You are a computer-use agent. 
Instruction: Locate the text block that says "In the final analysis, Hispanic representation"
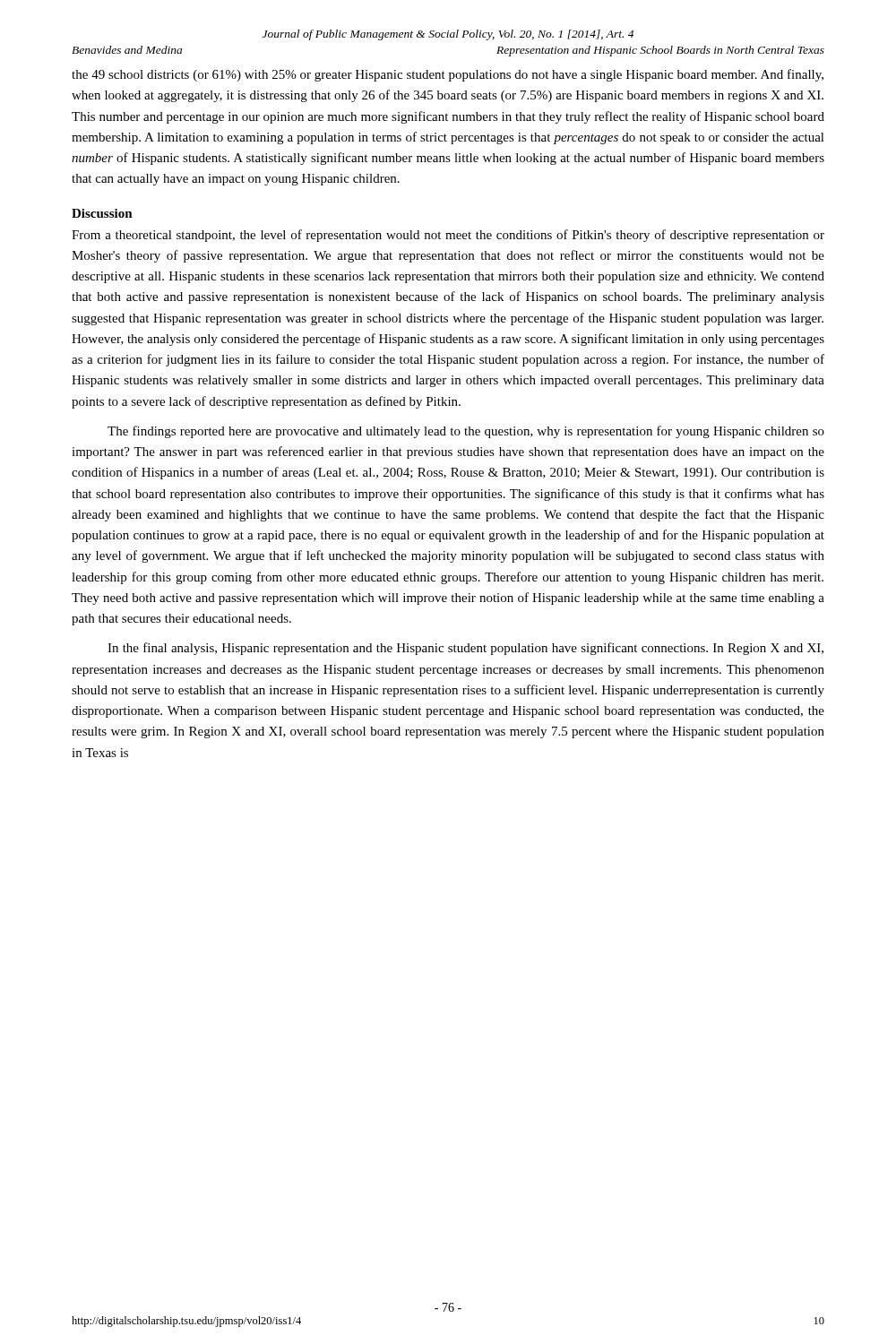(448, 700)
